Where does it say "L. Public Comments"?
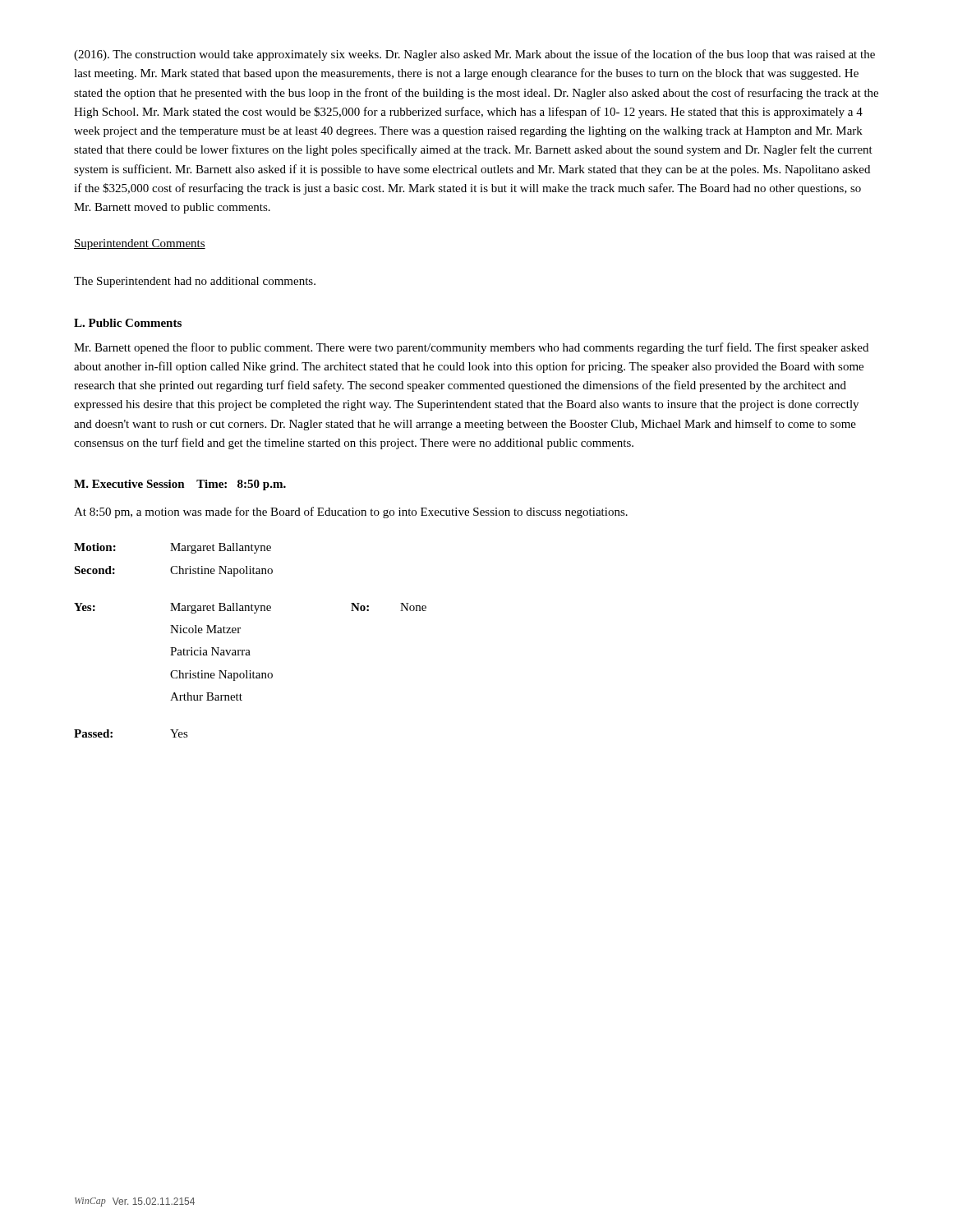The width and height of the screenshot is (953, 1232). [x=128, y=322]
